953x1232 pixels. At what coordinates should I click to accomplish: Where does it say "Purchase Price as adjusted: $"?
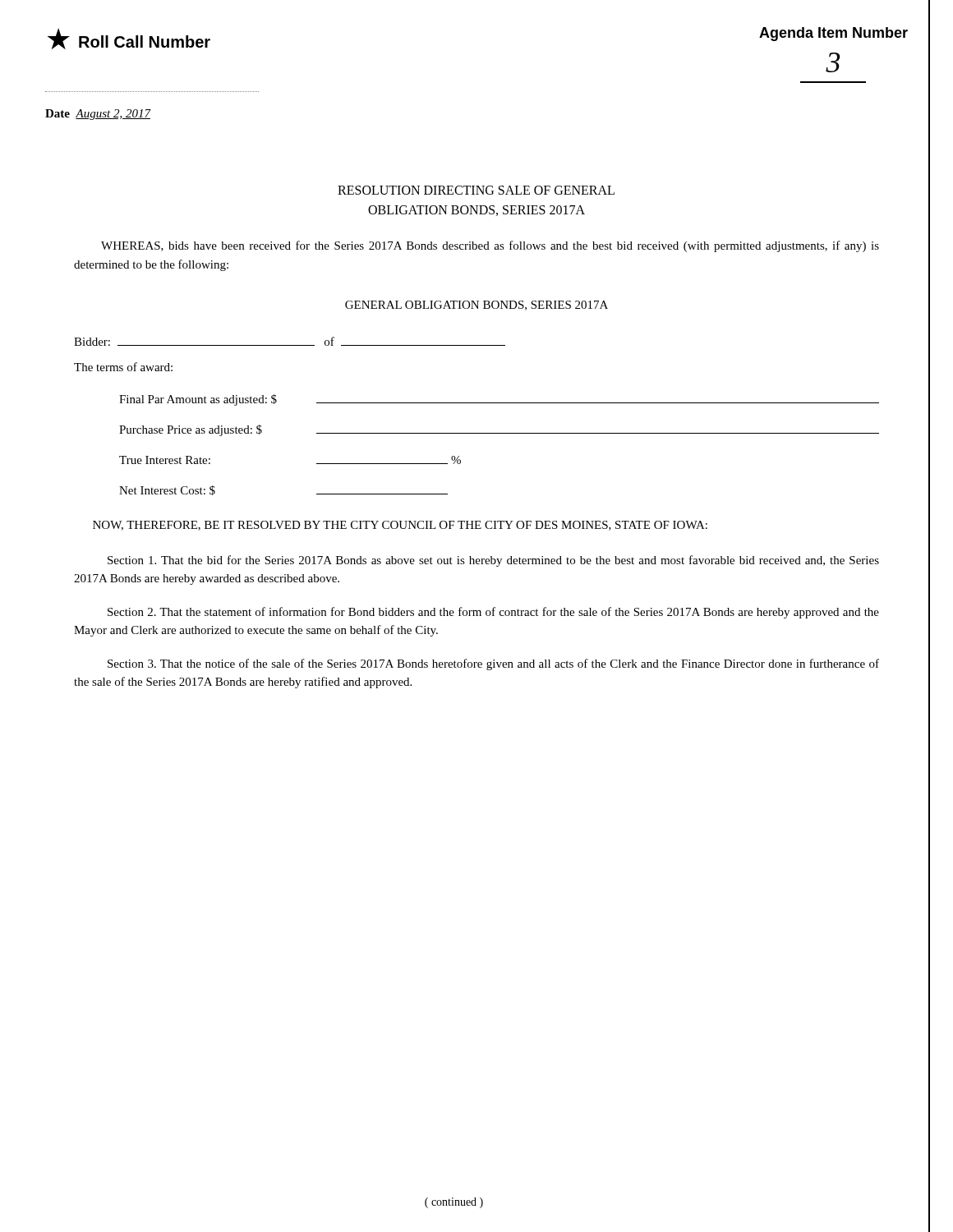pyautogui.click(x=499, y=428)
